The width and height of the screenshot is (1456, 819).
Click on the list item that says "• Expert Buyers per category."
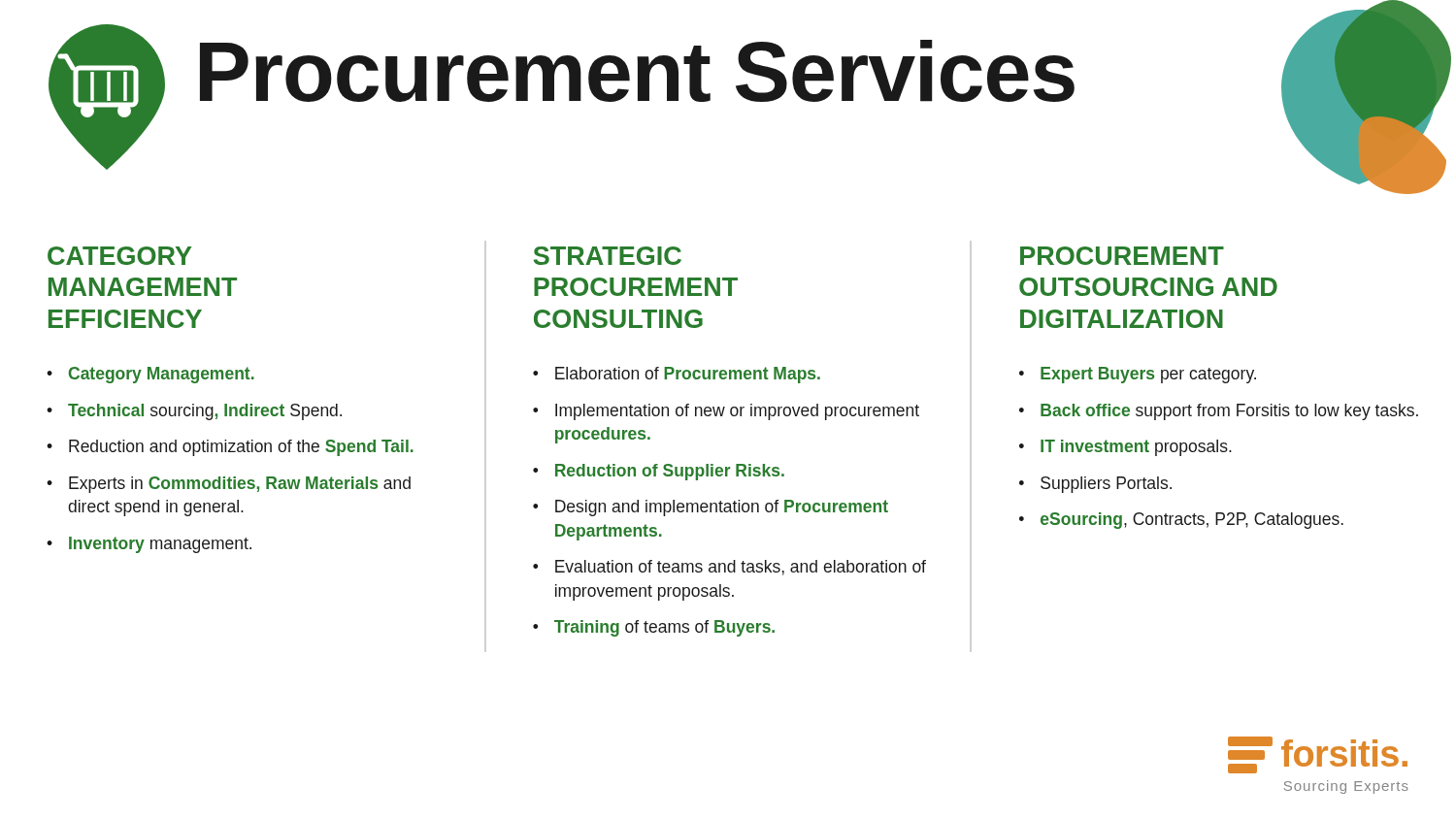click(x=1138, y=374)
